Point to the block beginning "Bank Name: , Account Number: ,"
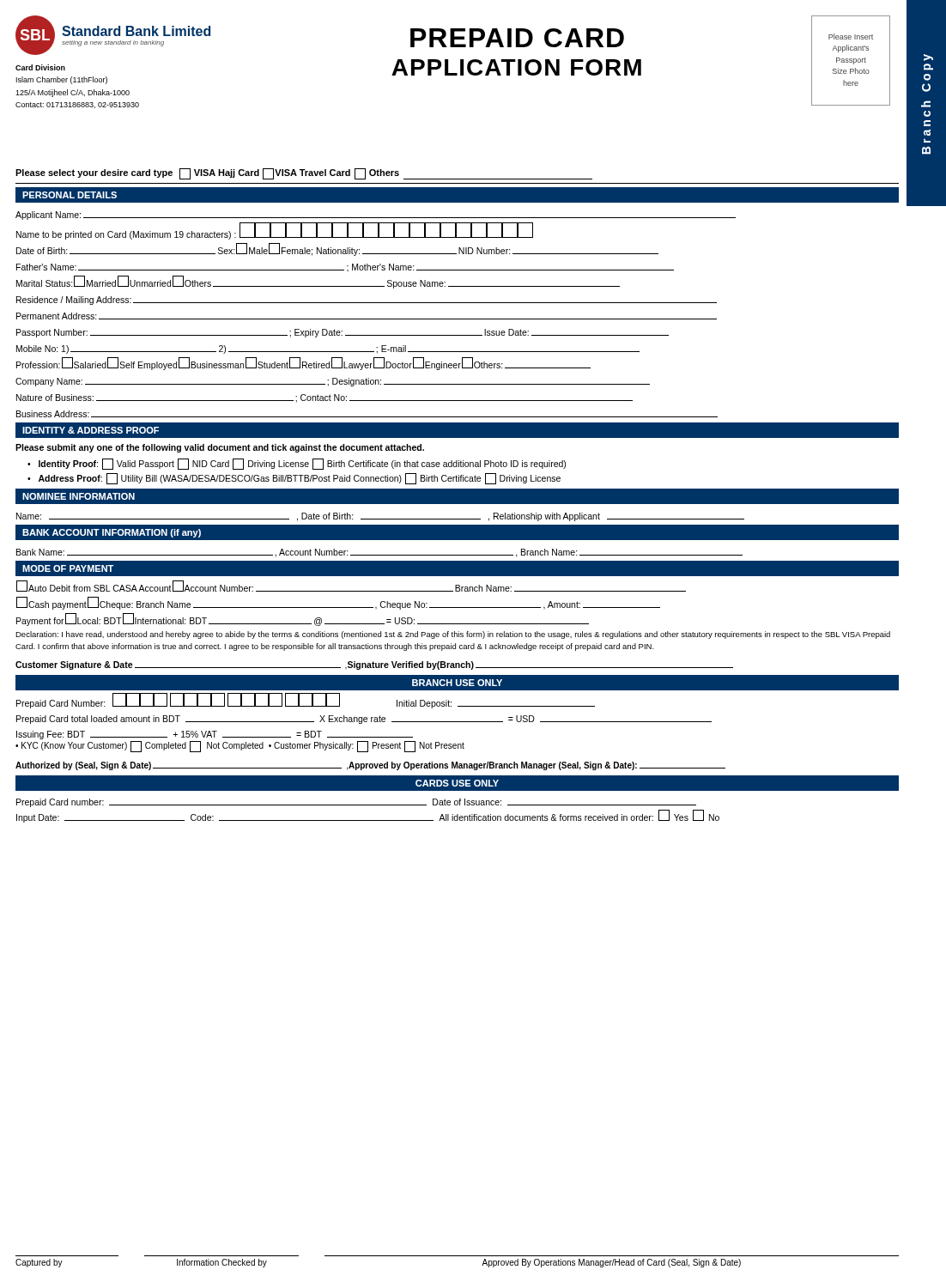The height and width of the screenshot is (1288, 946). tap(379, 551)
